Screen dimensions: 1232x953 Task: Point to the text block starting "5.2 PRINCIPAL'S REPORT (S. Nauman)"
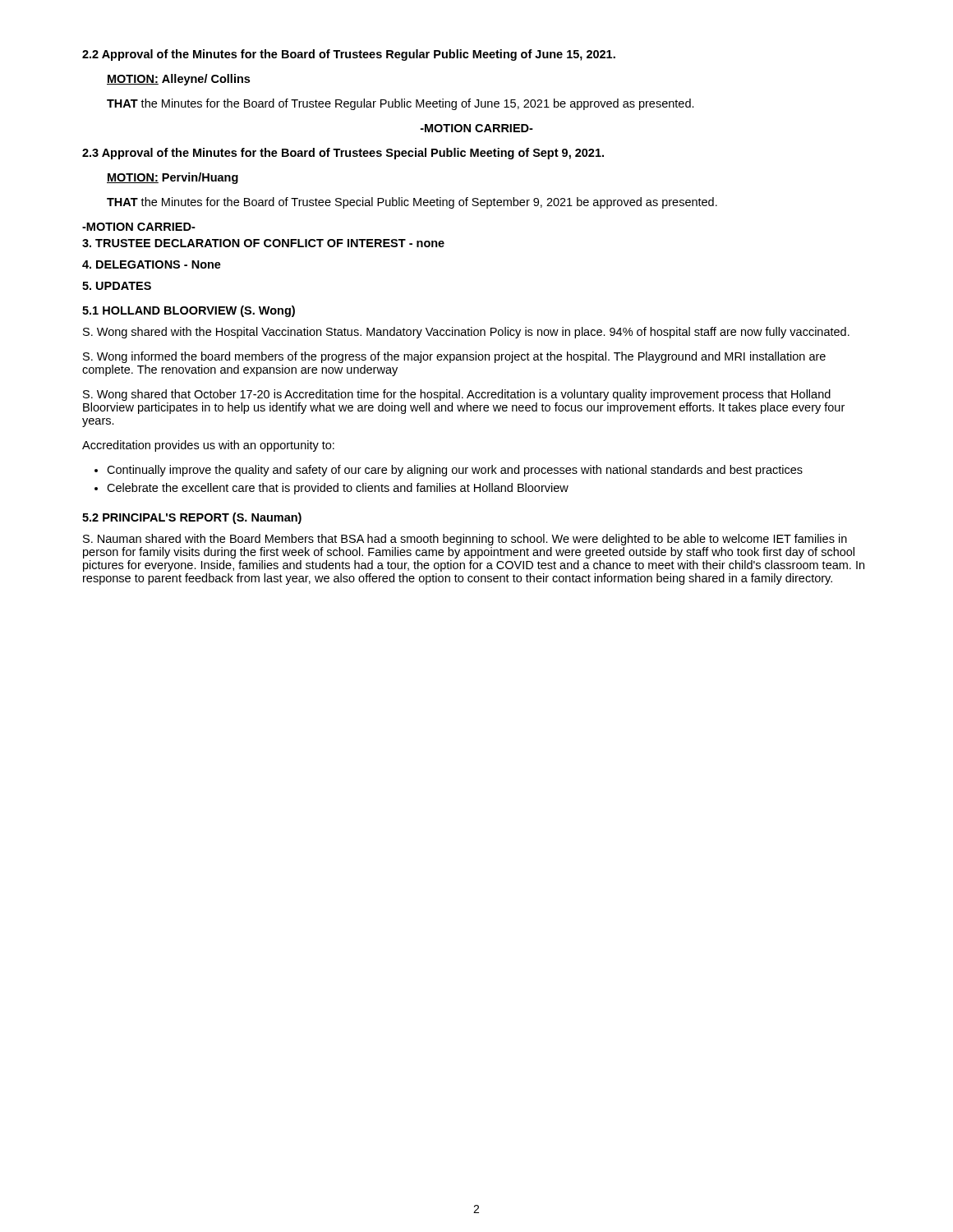coord(192,517)
